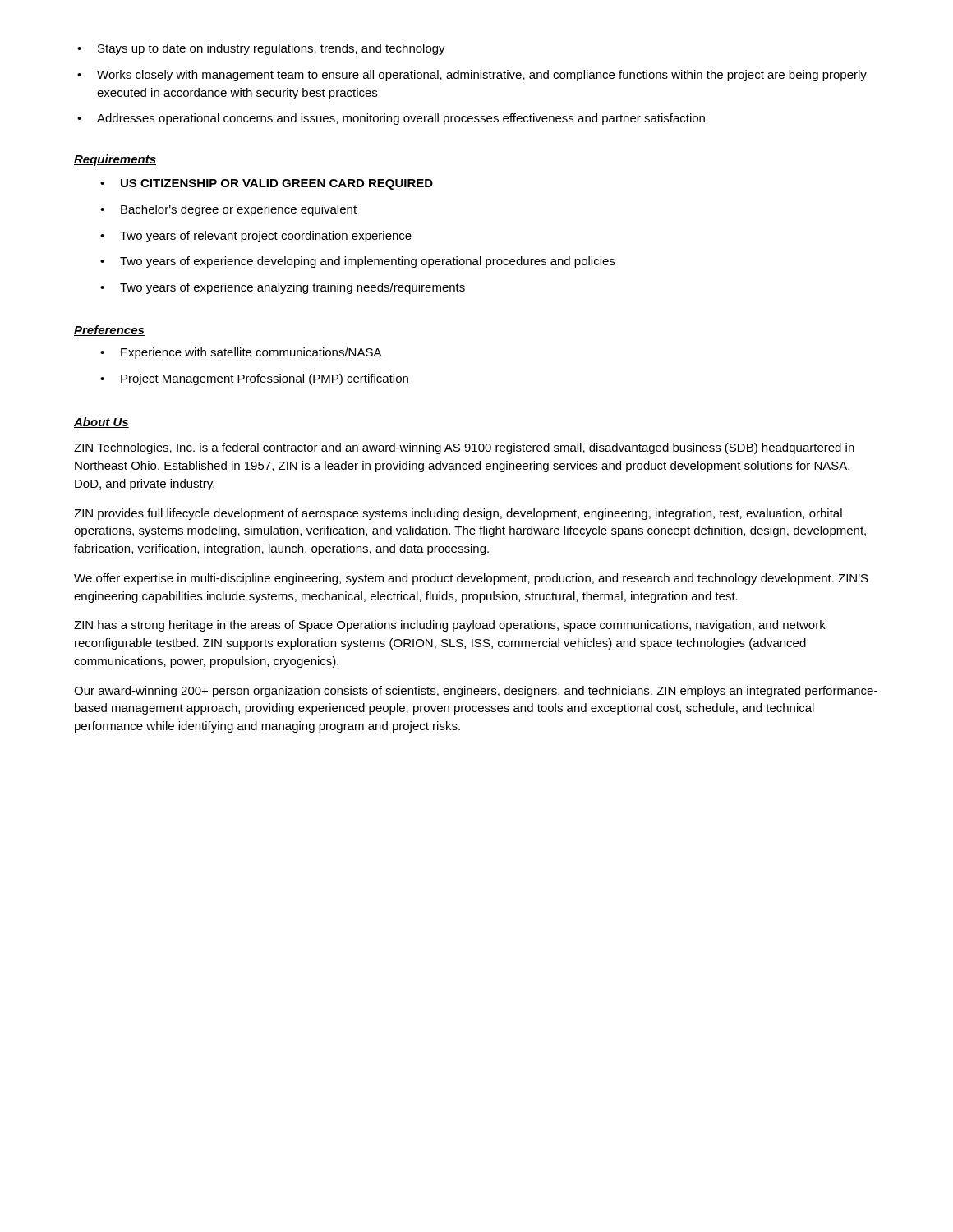The height and width of the screenshot is (1232, 953).
Task: Select the text block that reads "We offer expertise in multi-discipline engineering, system"
Action: [471, 587]
